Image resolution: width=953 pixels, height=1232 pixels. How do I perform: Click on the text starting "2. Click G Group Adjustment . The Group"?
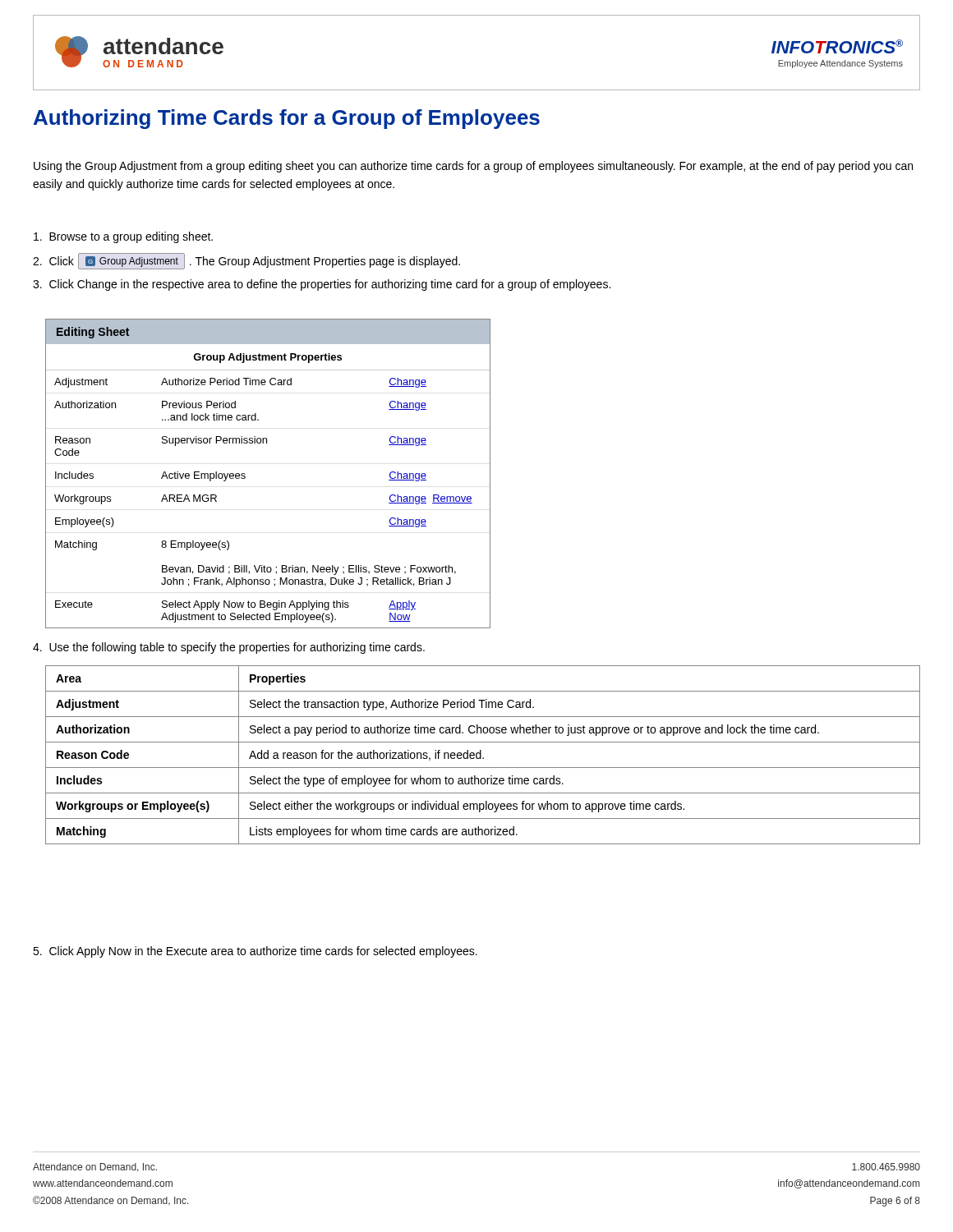click(x=247, y=261)
